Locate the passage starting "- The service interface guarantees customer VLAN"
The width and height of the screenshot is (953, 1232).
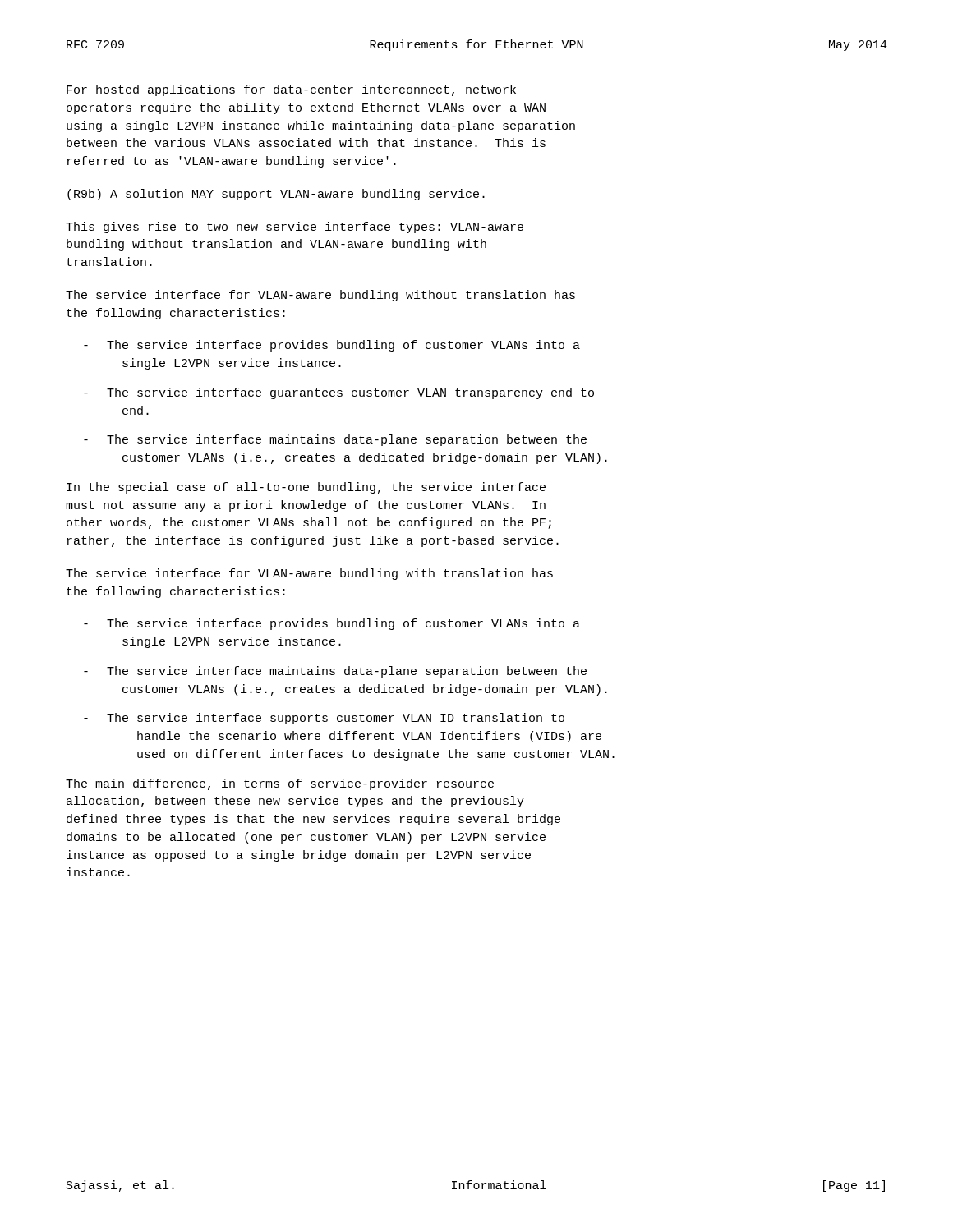coord(464,403)
